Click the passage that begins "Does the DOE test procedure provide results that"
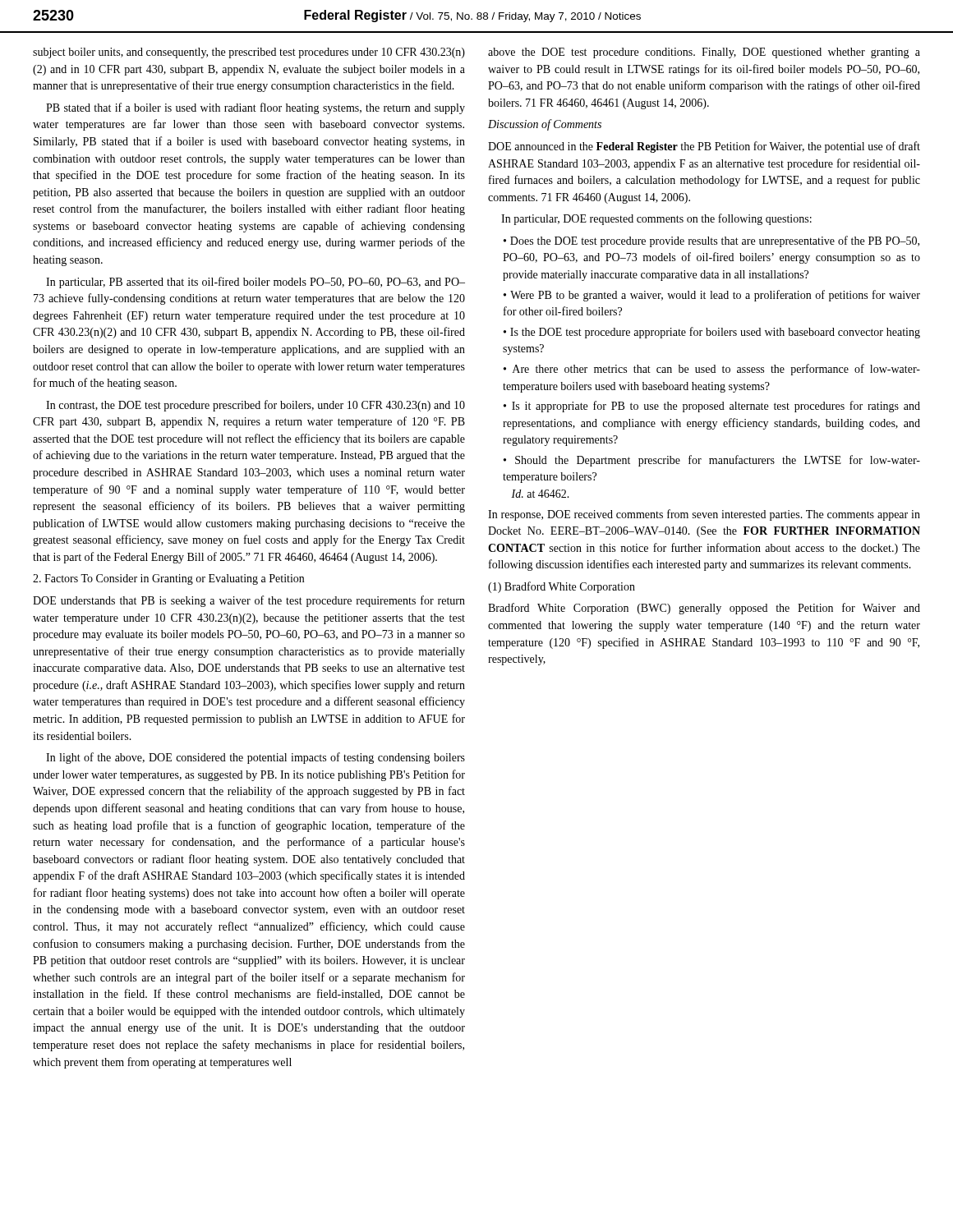 click(711, 258)
